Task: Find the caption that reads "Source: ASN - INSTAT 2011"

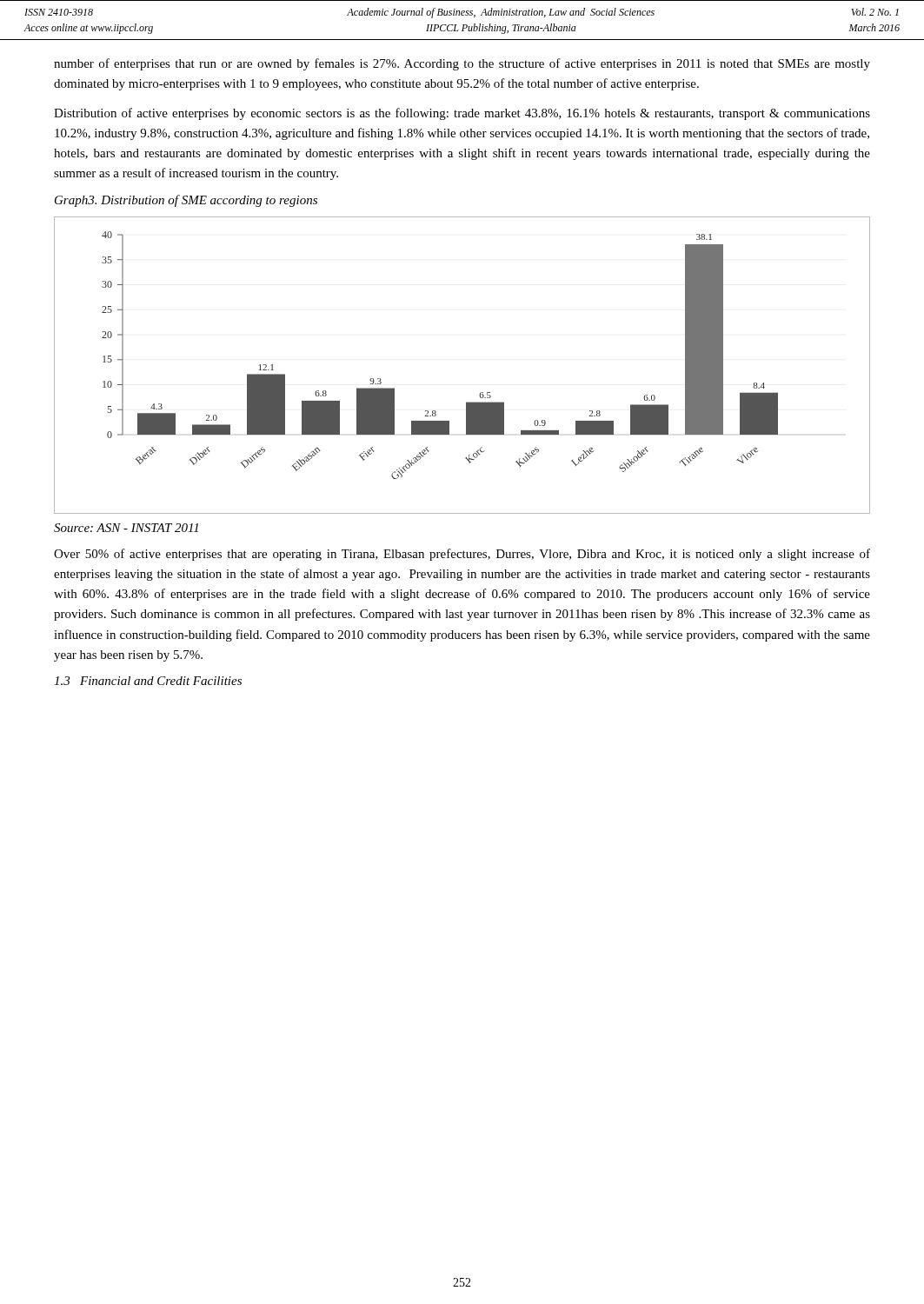Action: point(127,527)
